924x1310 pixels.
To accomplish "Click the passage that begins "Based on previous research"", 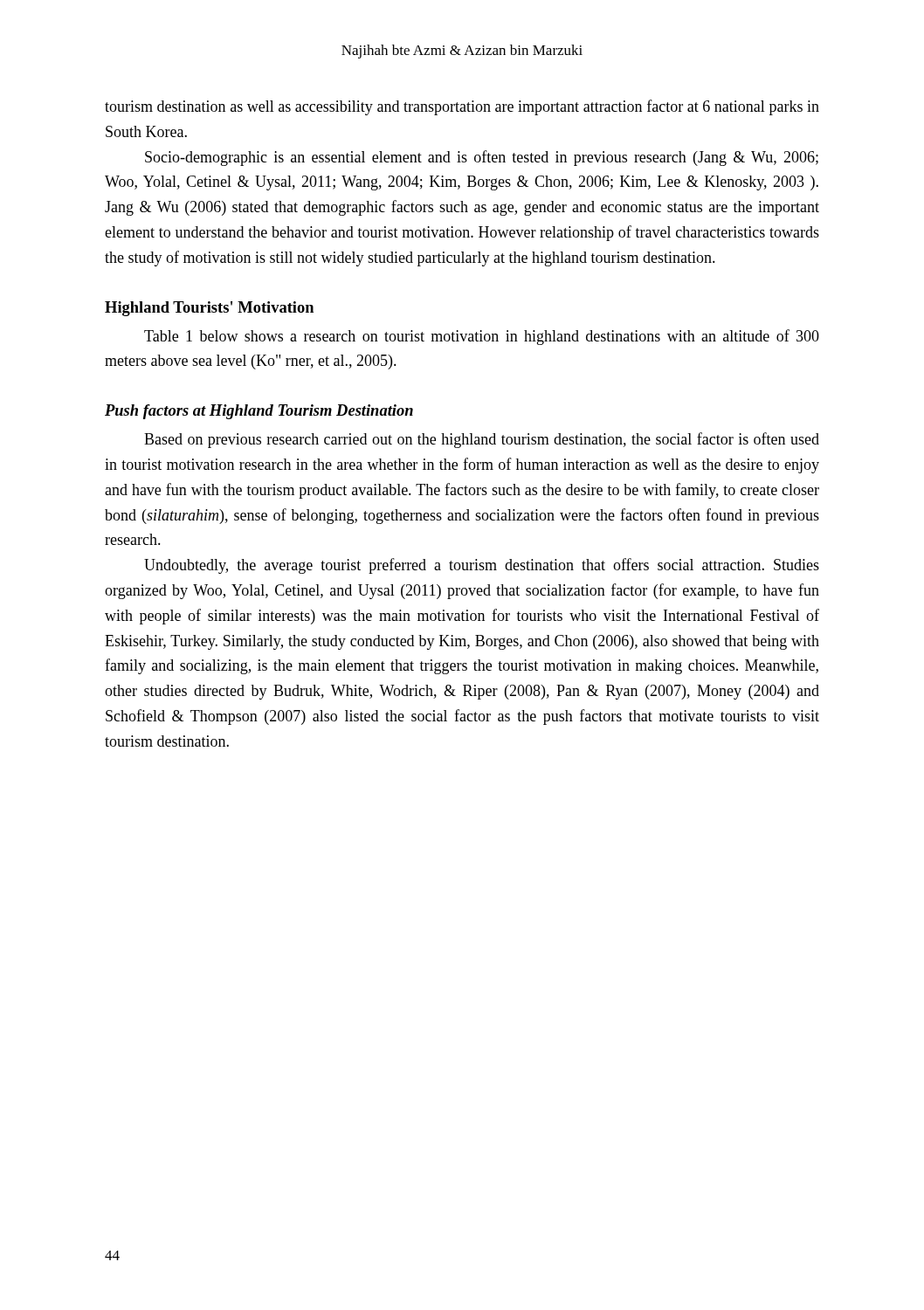I will 462,490.
